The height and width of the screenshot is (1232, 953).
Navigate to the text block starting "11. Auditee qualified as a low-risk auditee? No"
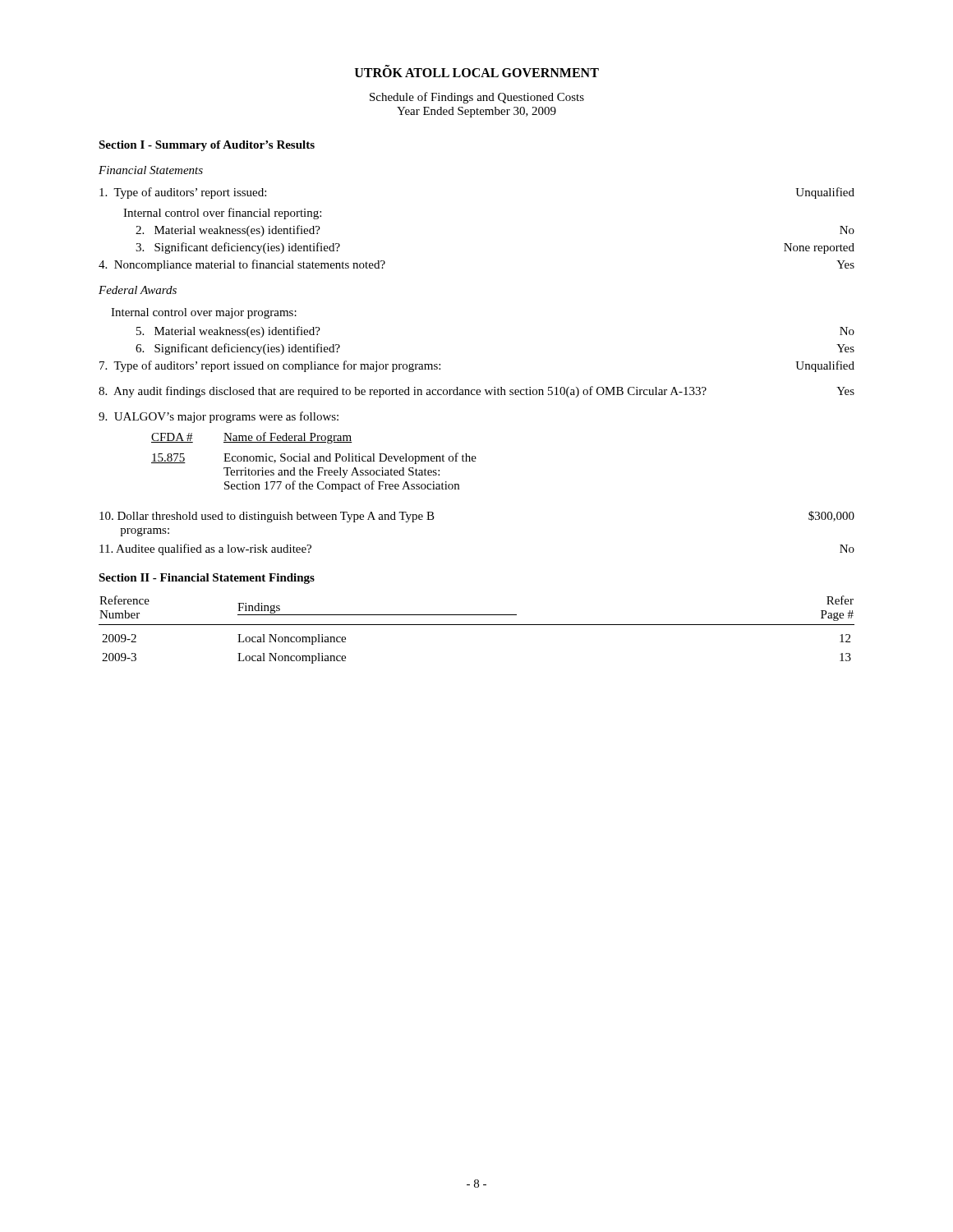coord(211,549)
